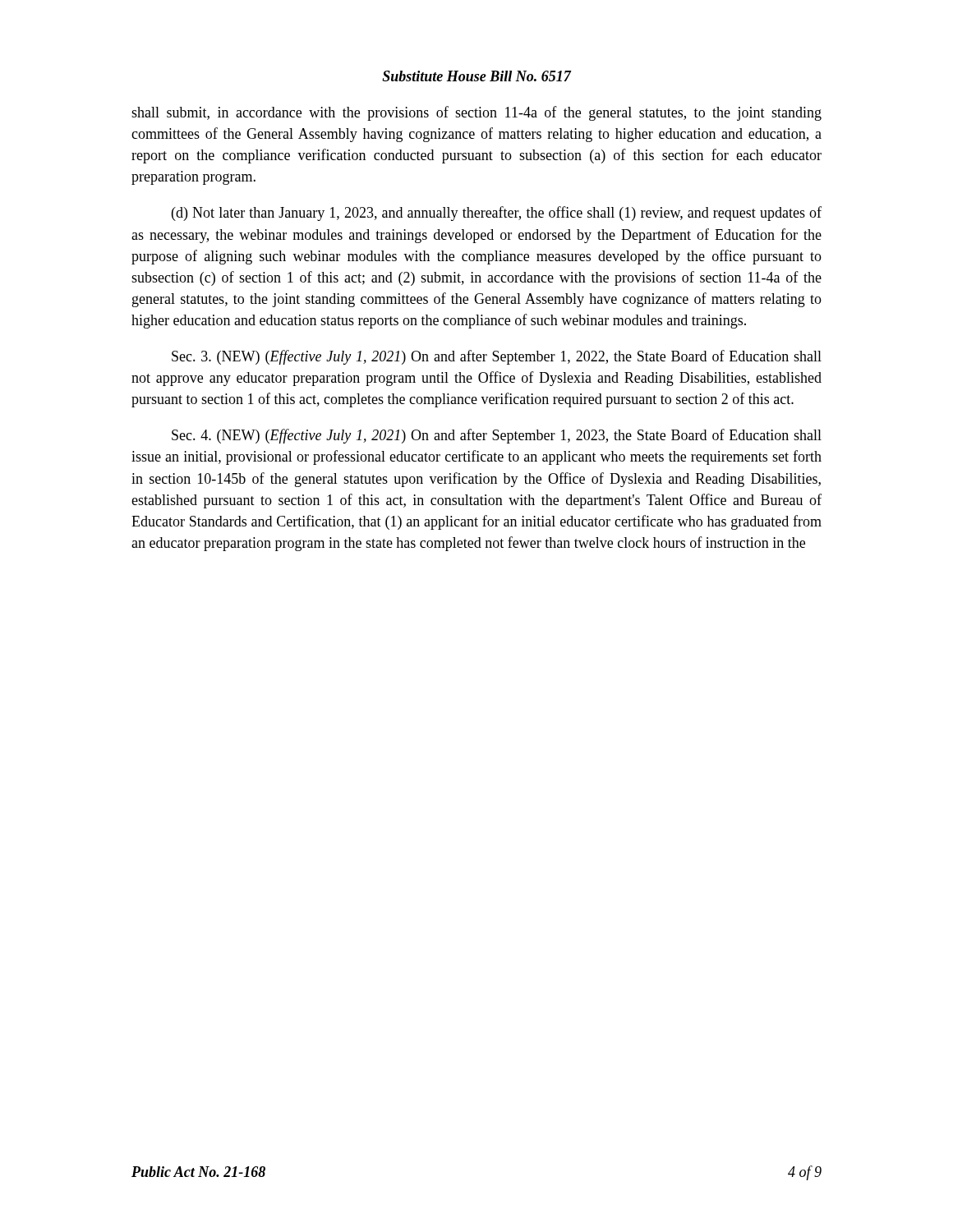Locate the title
Viewport: 953px width, 1232px height.
[476, 76]
